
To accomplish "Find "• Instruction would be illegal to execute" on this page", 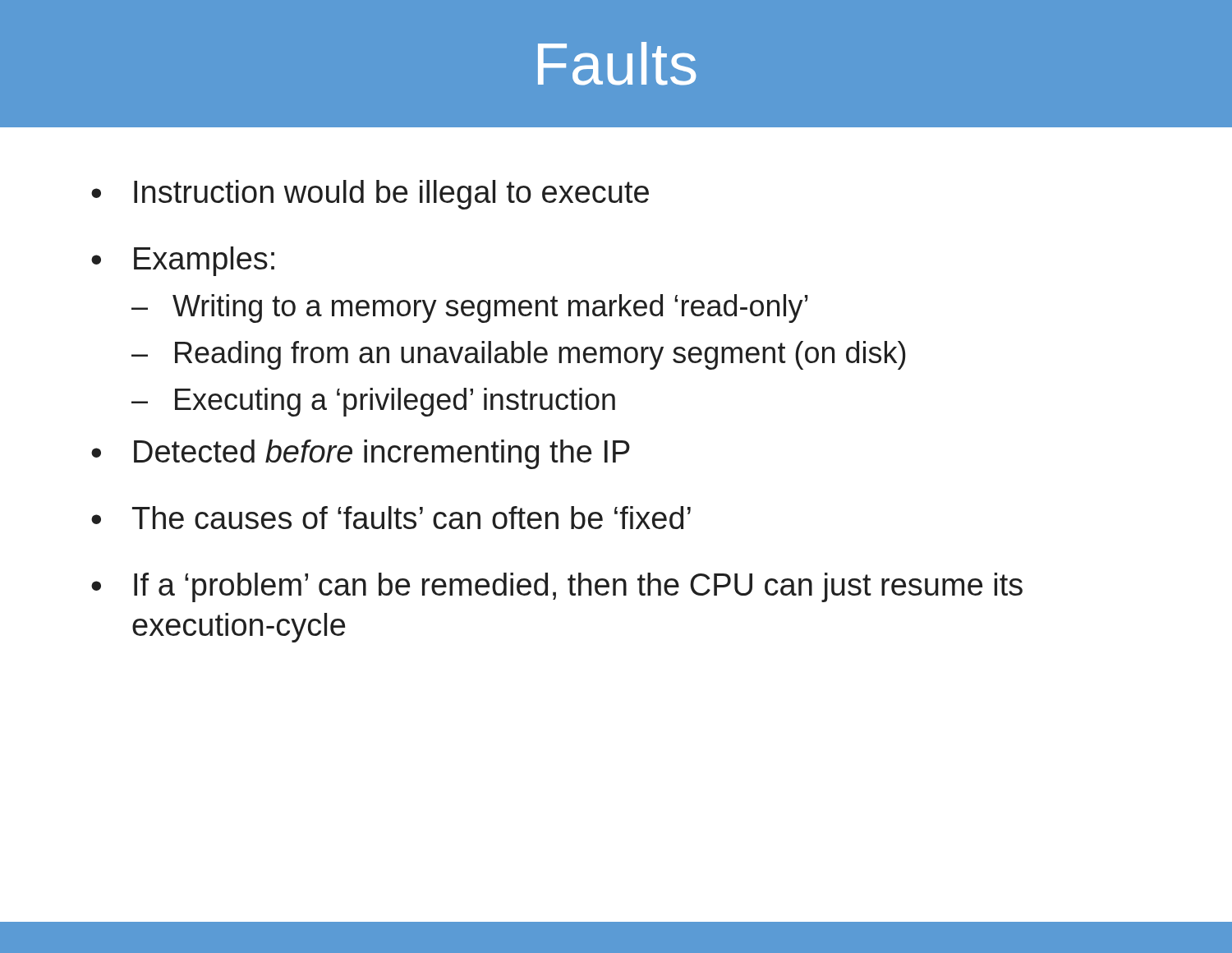I will pyautogui.click(x=616, y=194).
